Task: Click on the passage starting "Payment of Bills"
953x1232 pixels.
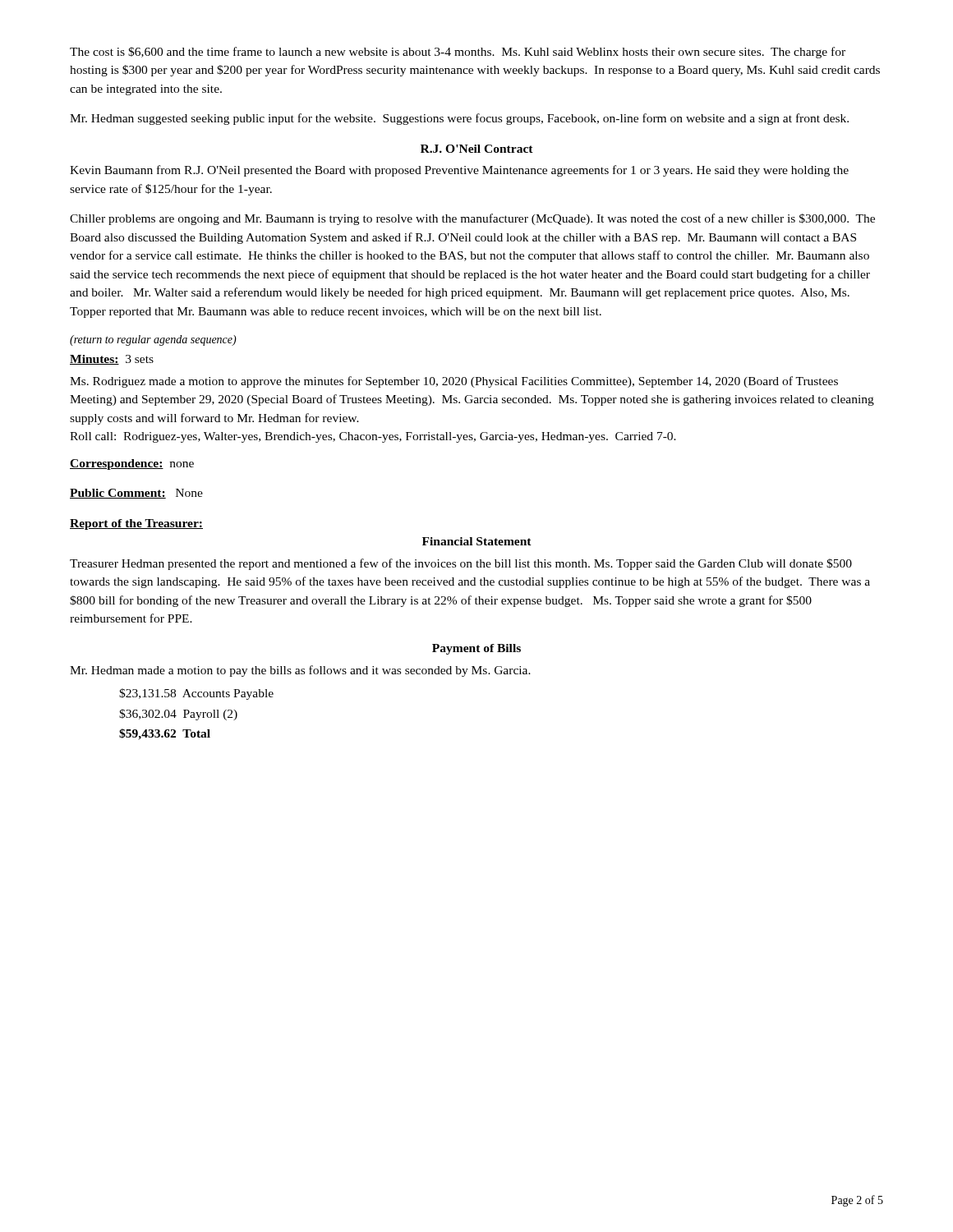Action: (x=476, y=648)
